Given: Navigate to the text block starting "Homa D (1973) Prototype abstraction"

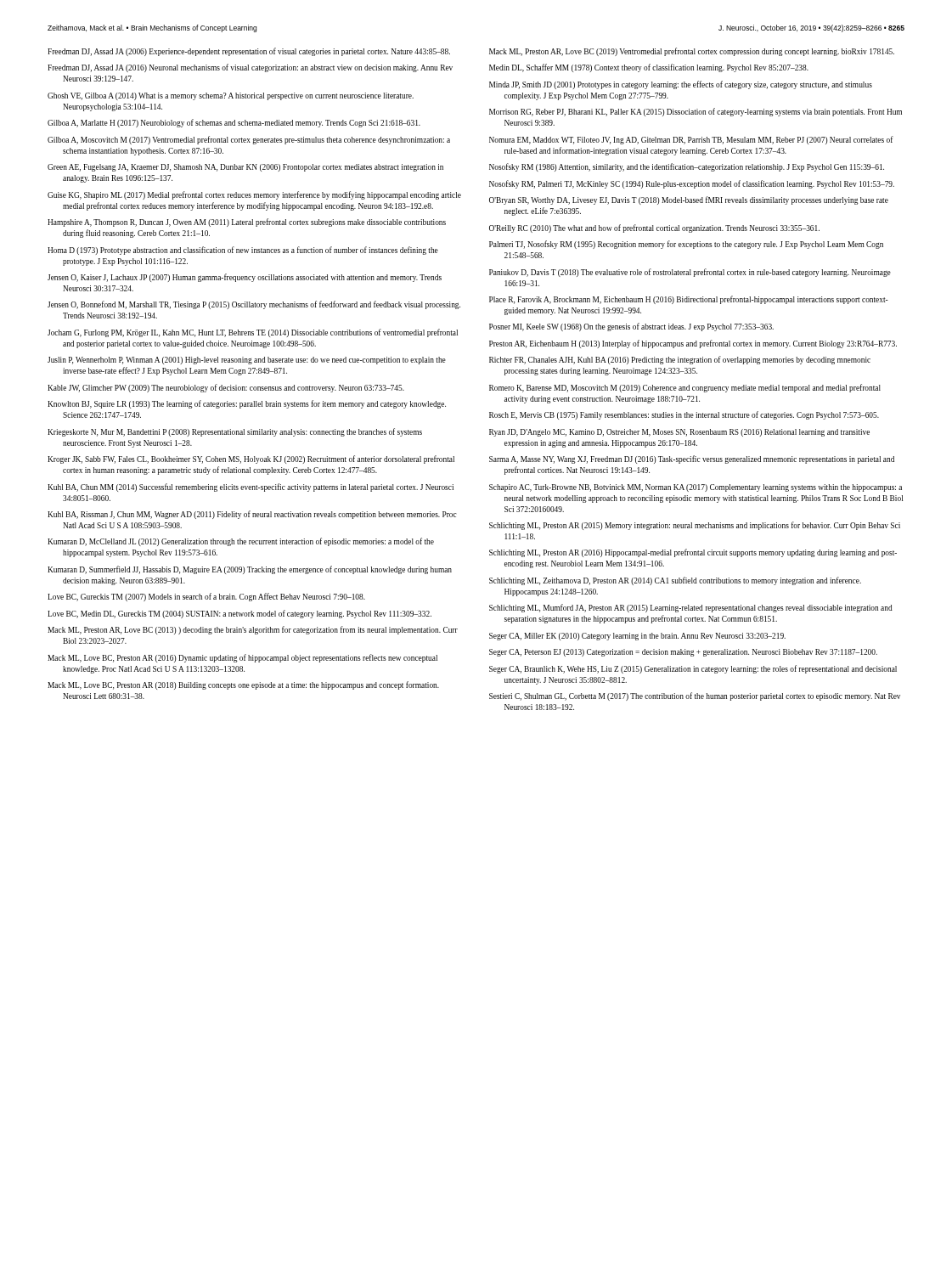Looking at the screenshot, I should tap(243, 256).
